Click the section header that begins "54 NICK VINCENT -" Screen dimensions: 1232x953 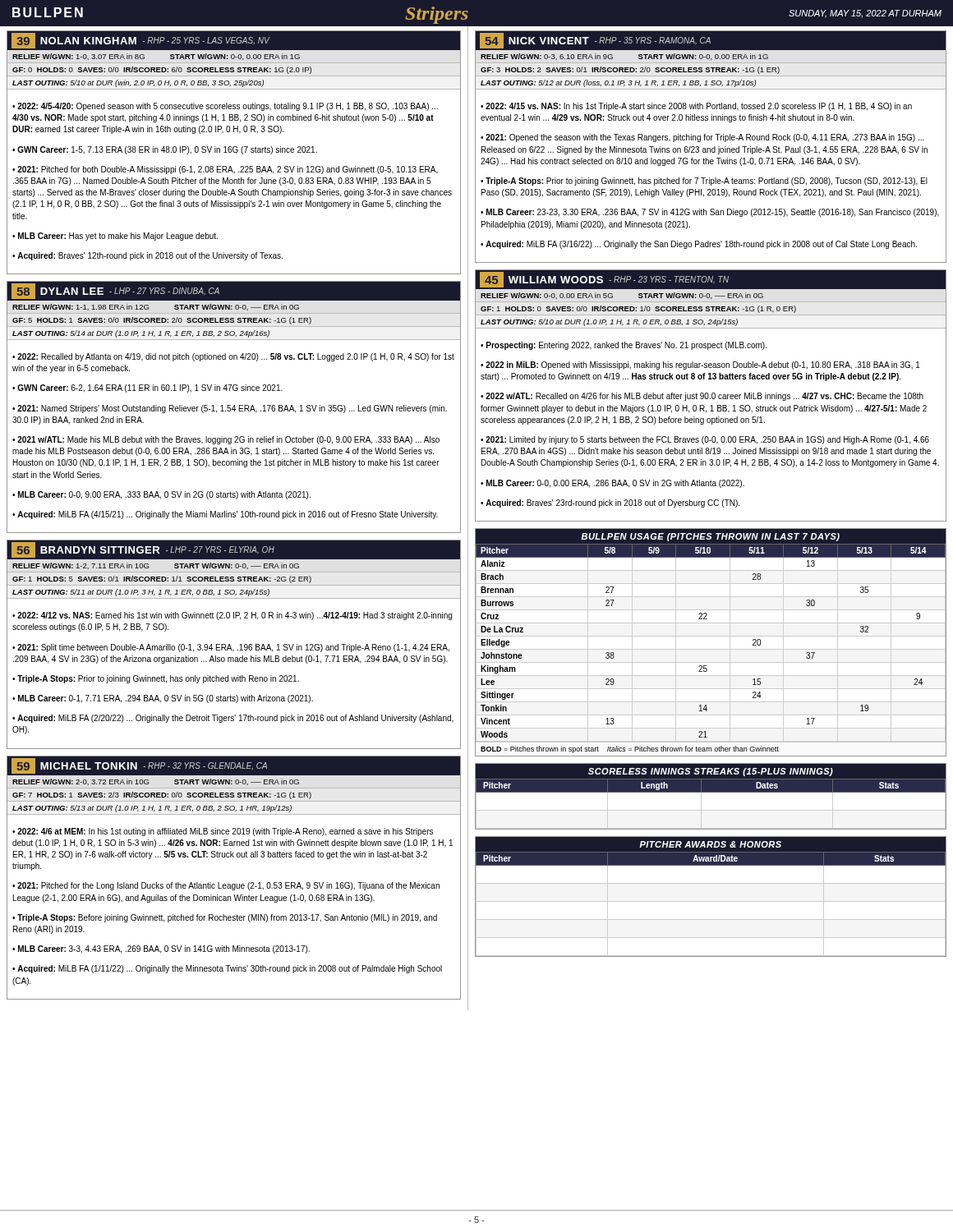point(711,147)
